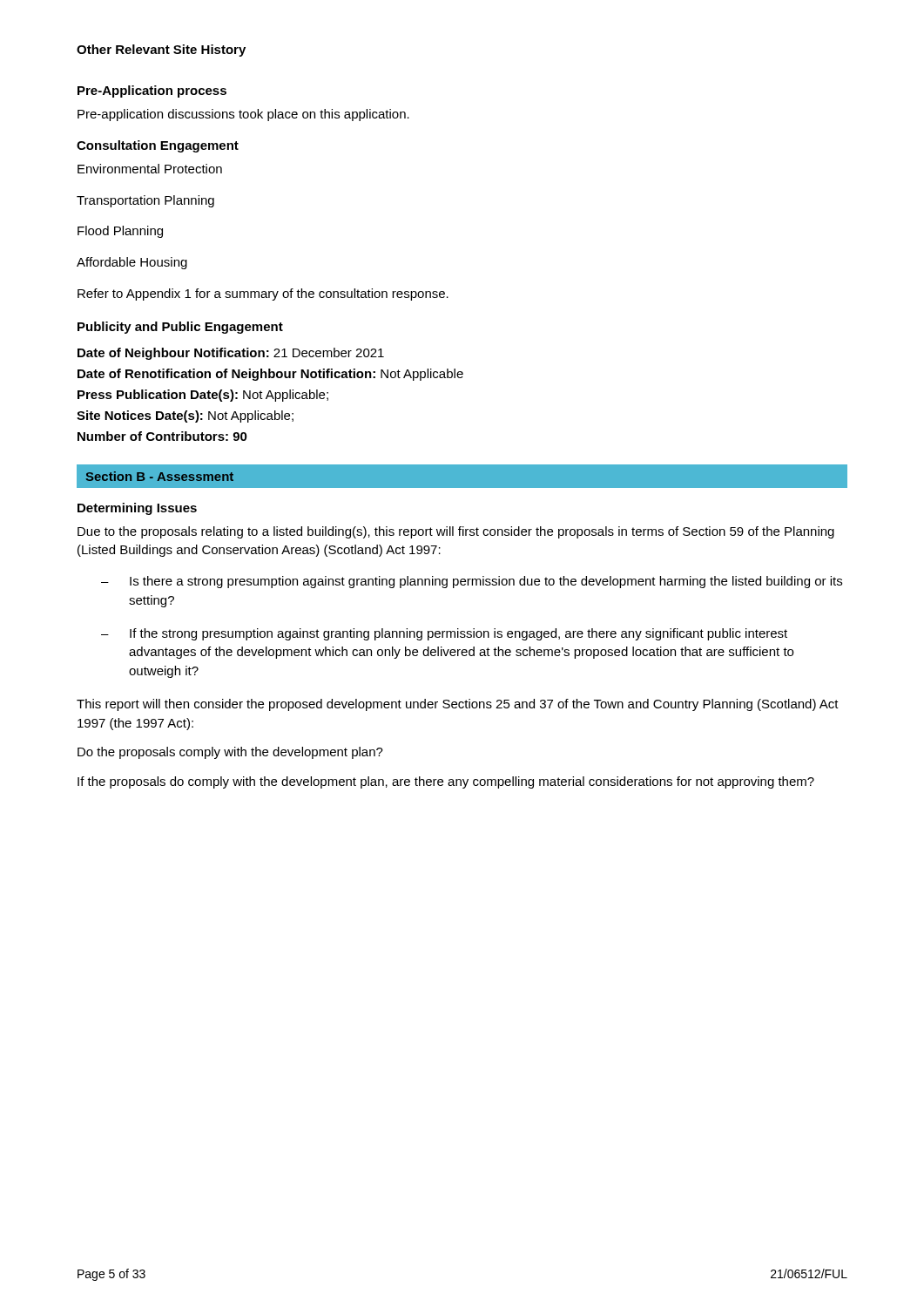Screen dimensions: 1307x924
Task: Click on the passage starting "Consultation Engagement"
Action: [x=158, y=145]
